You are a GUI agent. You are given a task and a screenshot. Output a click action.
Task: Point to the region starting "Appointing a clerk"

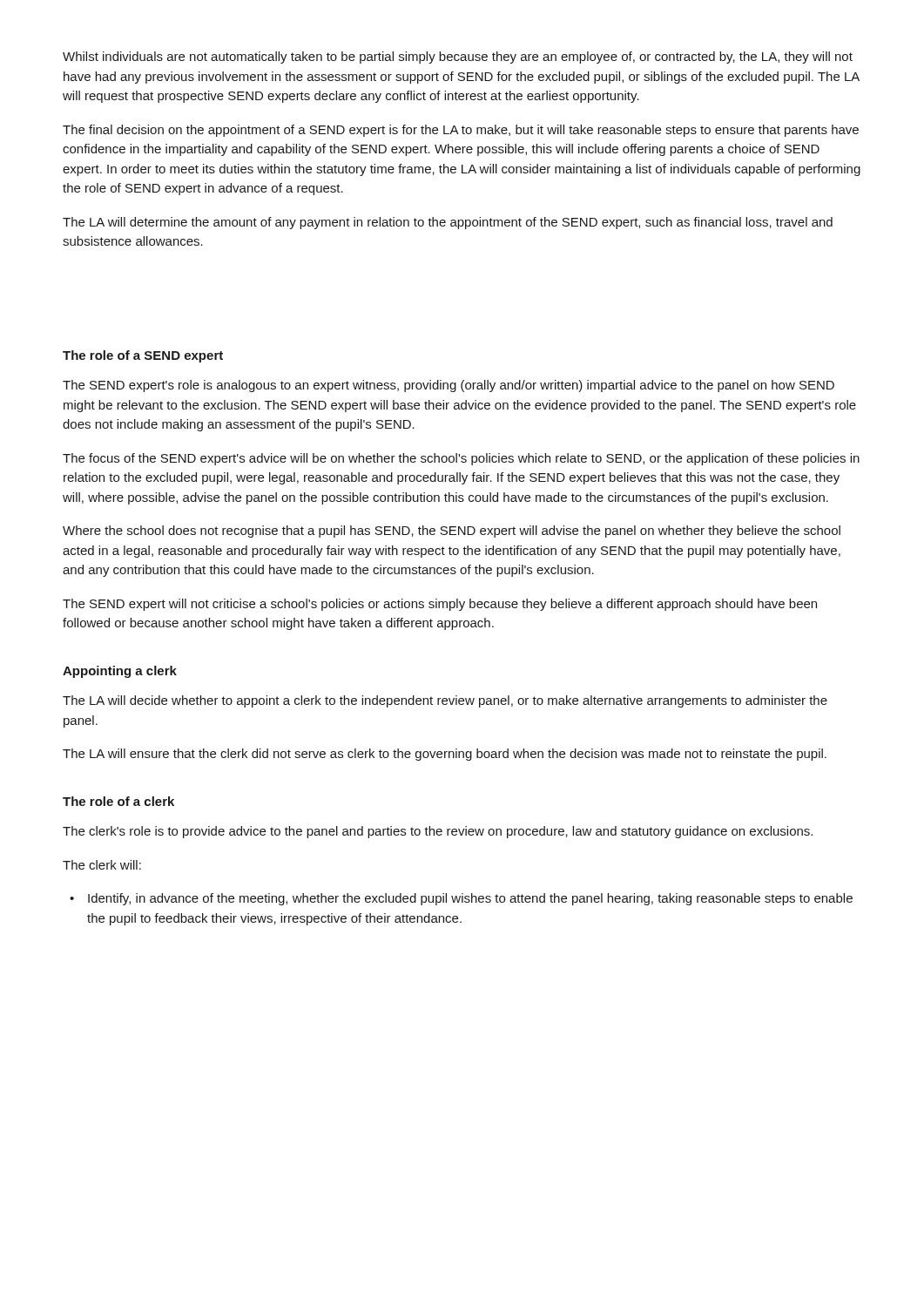[120, 670]
